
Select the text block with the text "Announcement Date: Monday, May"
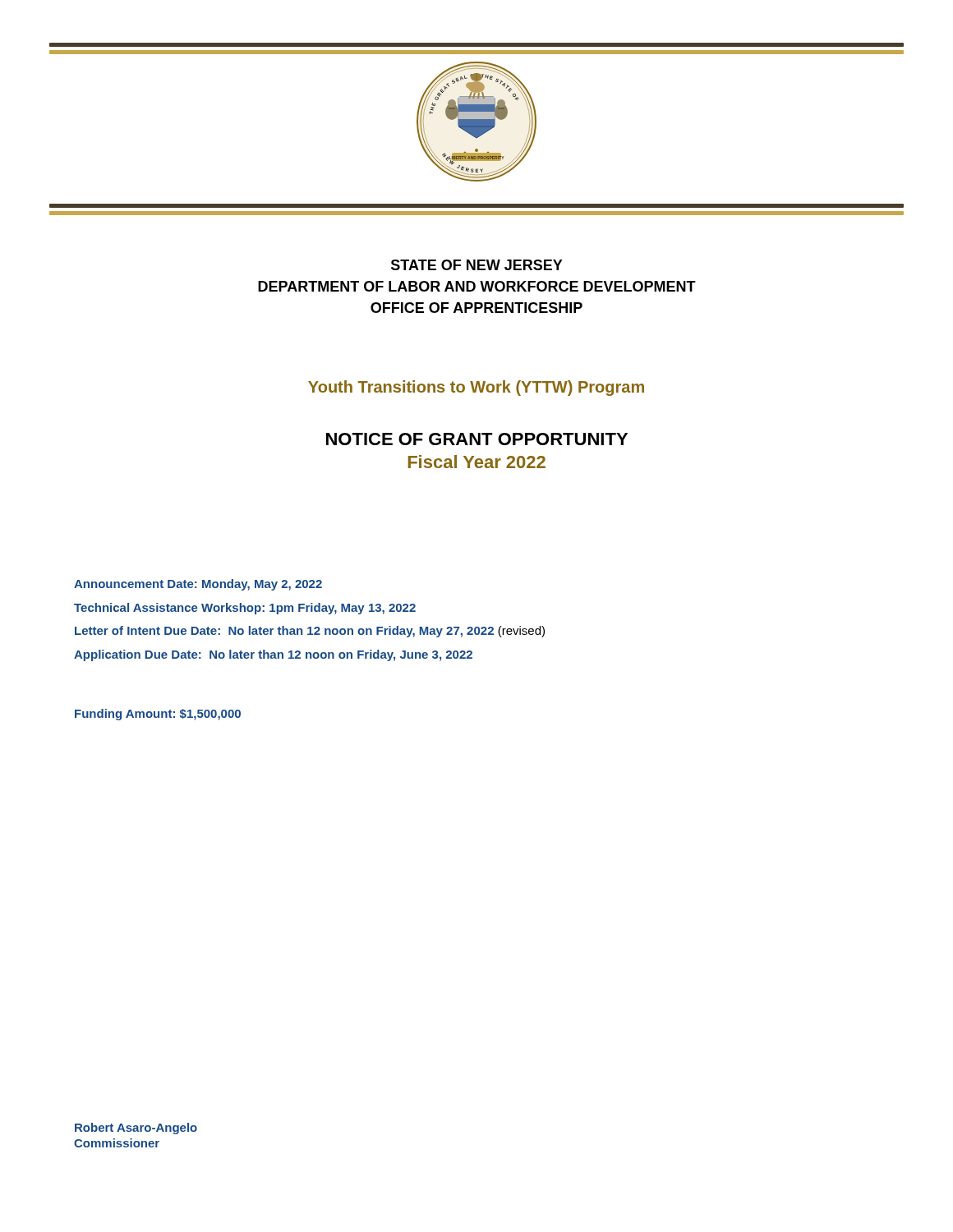click(198, 584)
